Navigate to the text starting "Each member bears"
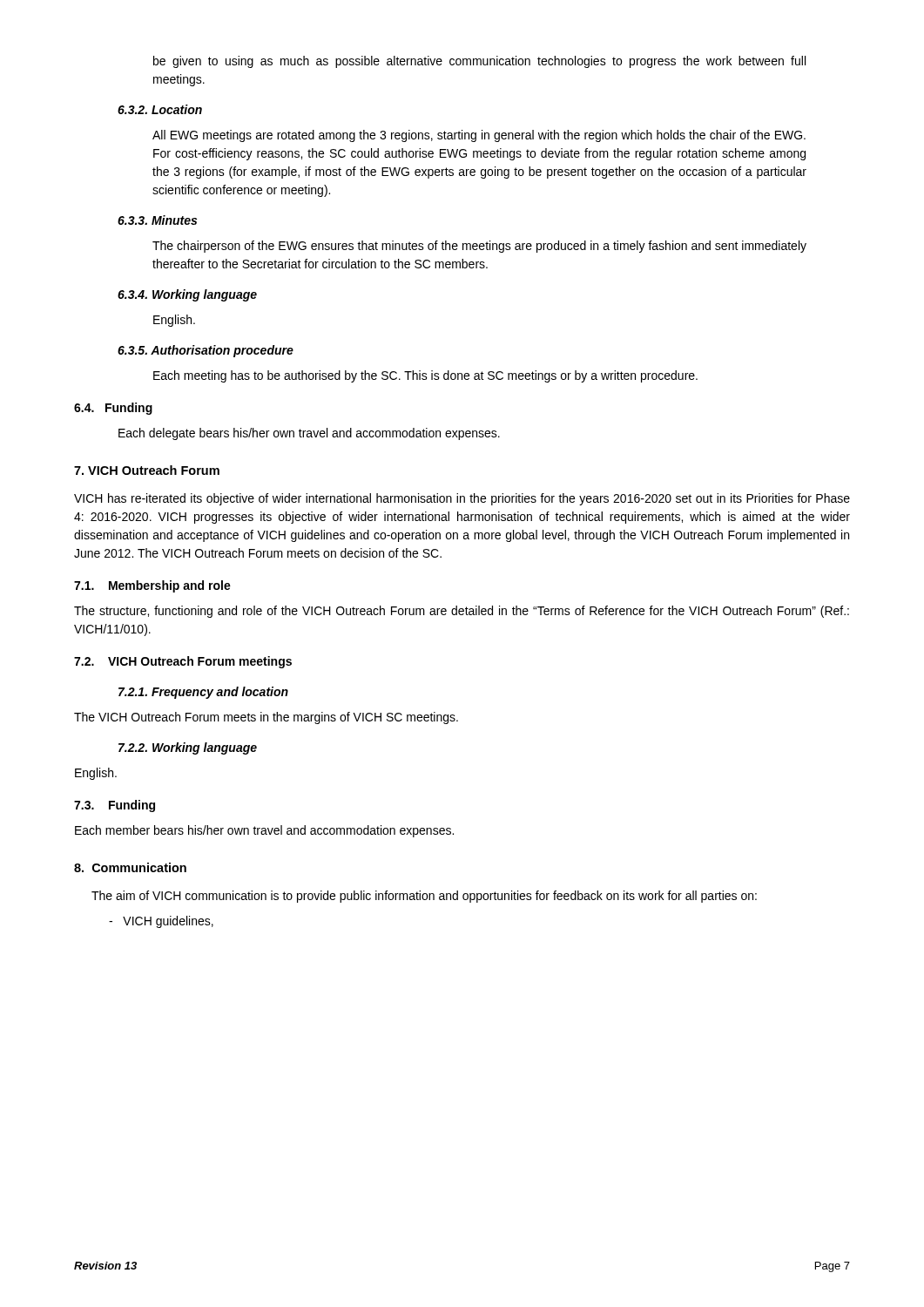The height and width of the screenshot is (1307, 924). coord(462,831)
